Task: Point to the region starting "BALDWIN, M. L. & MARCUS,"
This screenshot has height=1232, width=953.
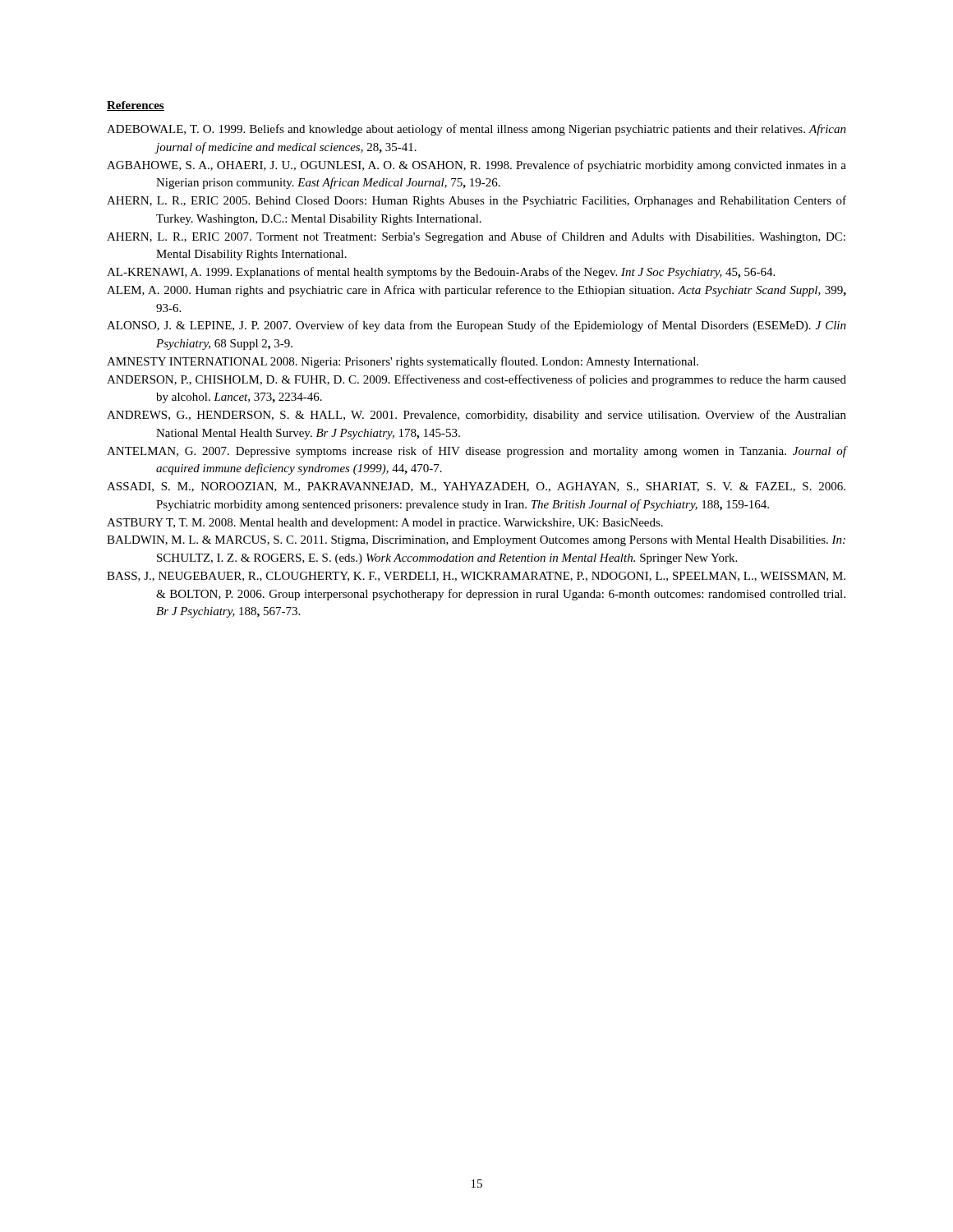Action: (476, 549)
